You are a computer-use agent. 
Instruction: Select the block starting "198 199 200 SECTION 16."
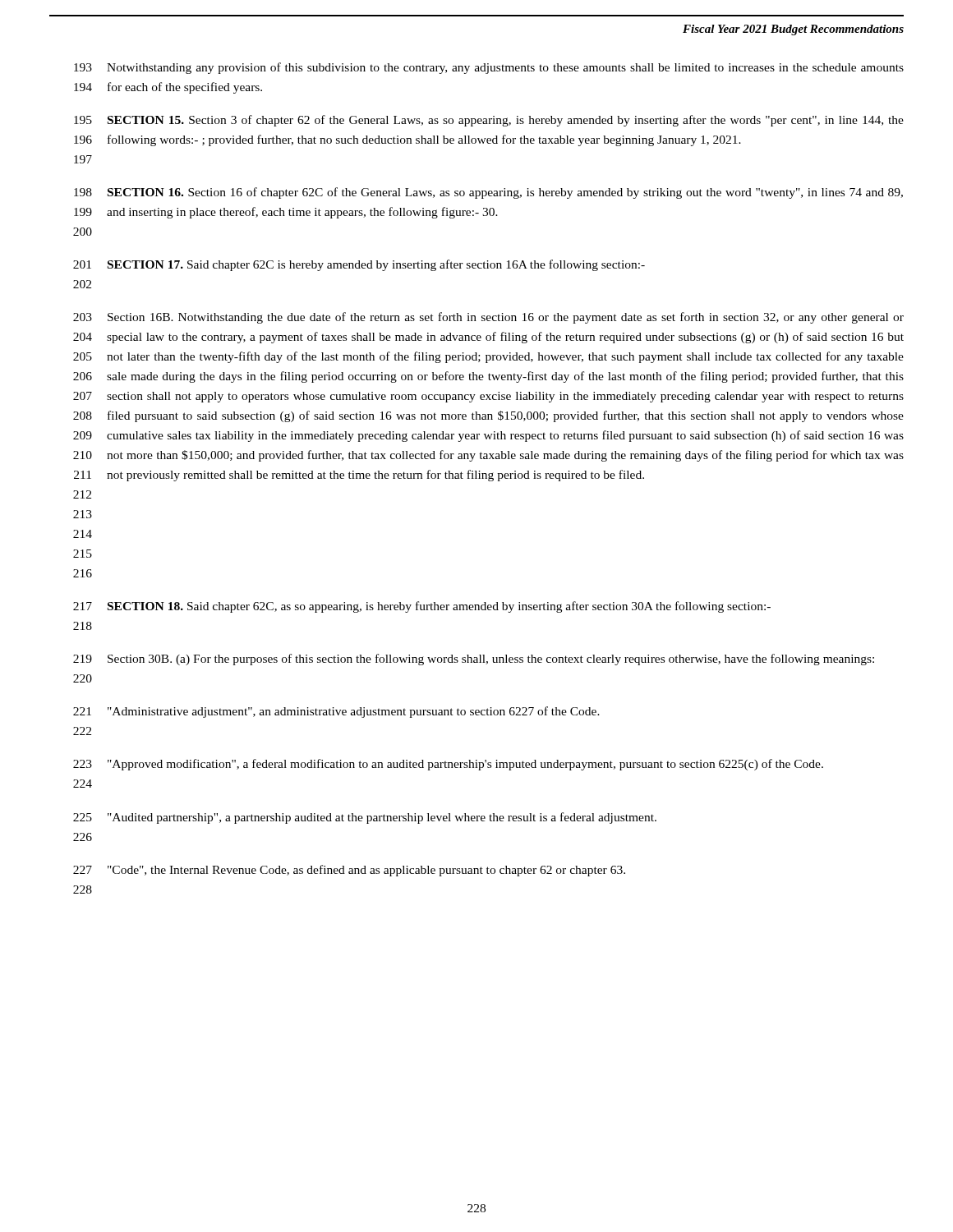pos(476,212)
